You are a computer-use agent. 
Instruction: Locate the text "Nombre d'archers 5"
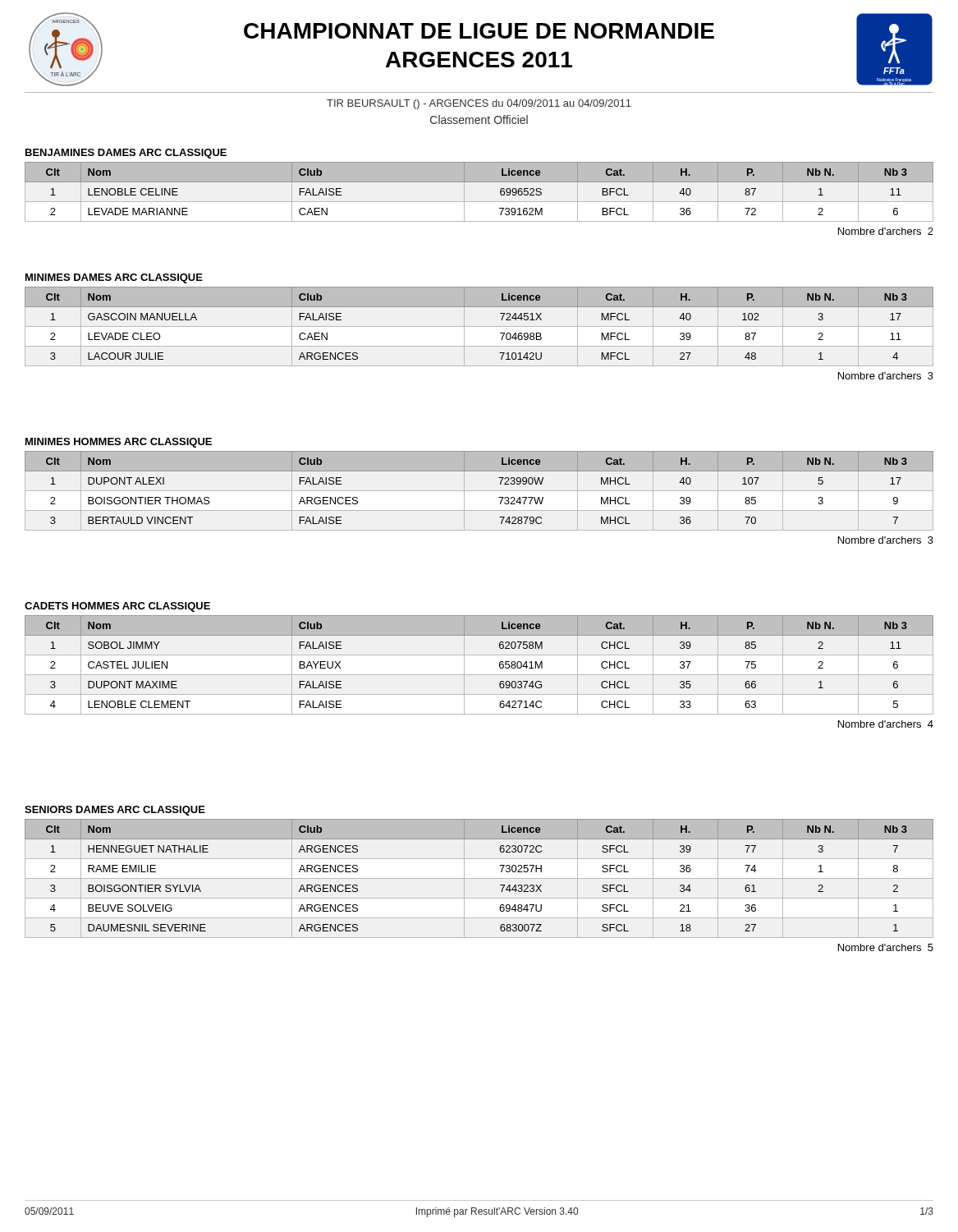(885, 947)
